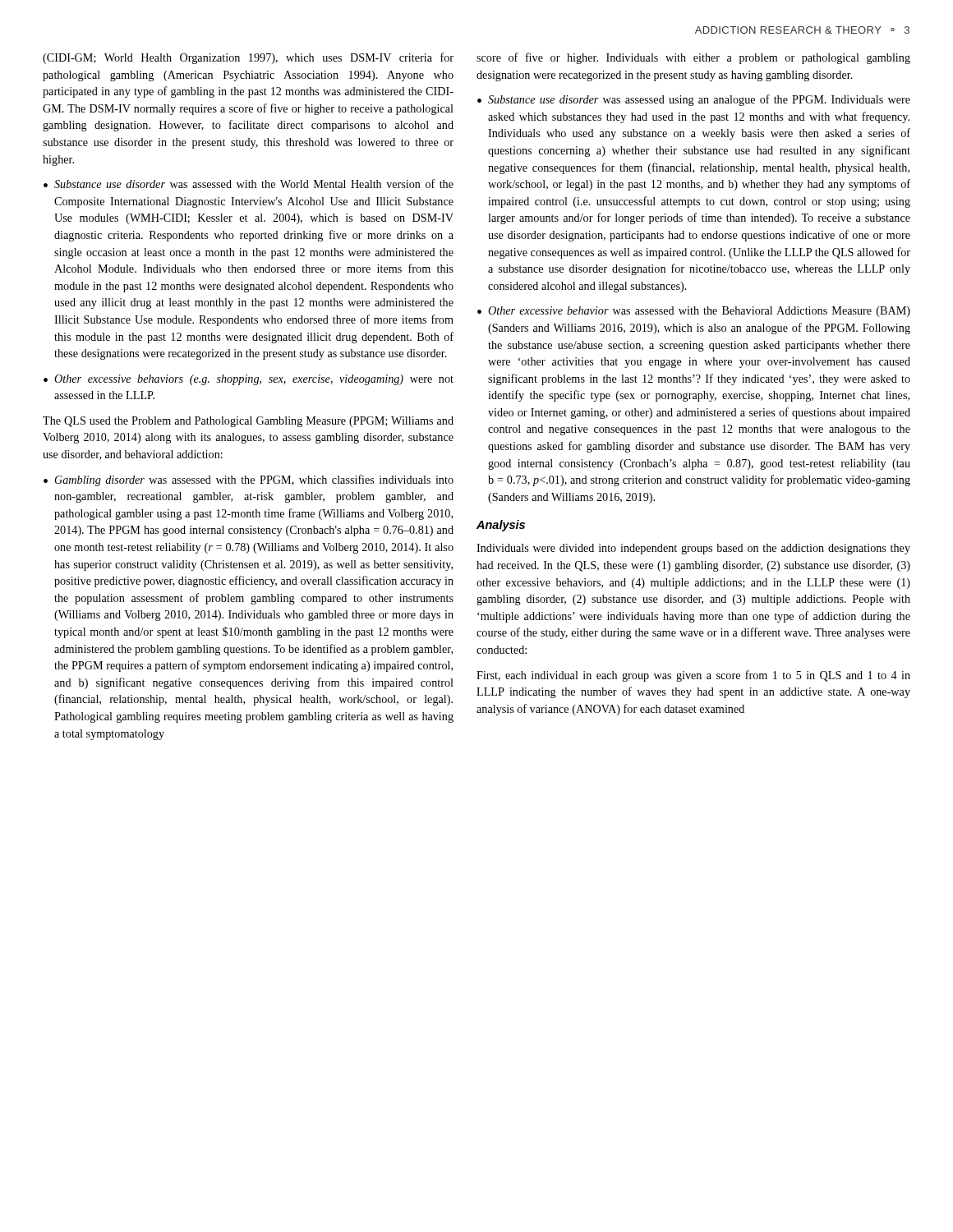Select the element starting "First, each individual in each group was"
953x1232 pixels.
pyautogui.click(x=693, y=692)
